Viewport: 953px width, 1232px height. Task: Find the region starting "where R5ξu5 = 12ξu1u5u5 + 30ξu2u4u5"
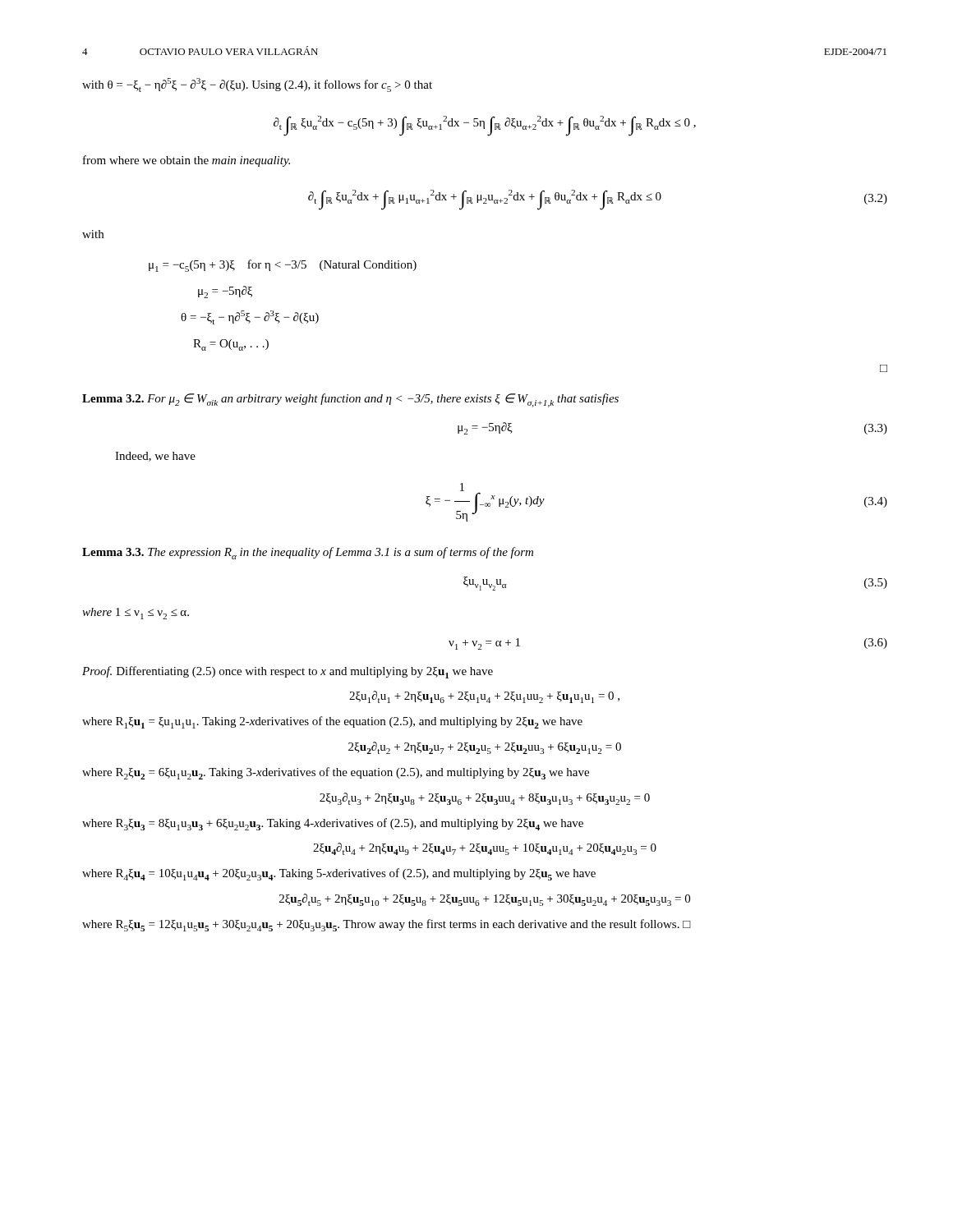386,925
